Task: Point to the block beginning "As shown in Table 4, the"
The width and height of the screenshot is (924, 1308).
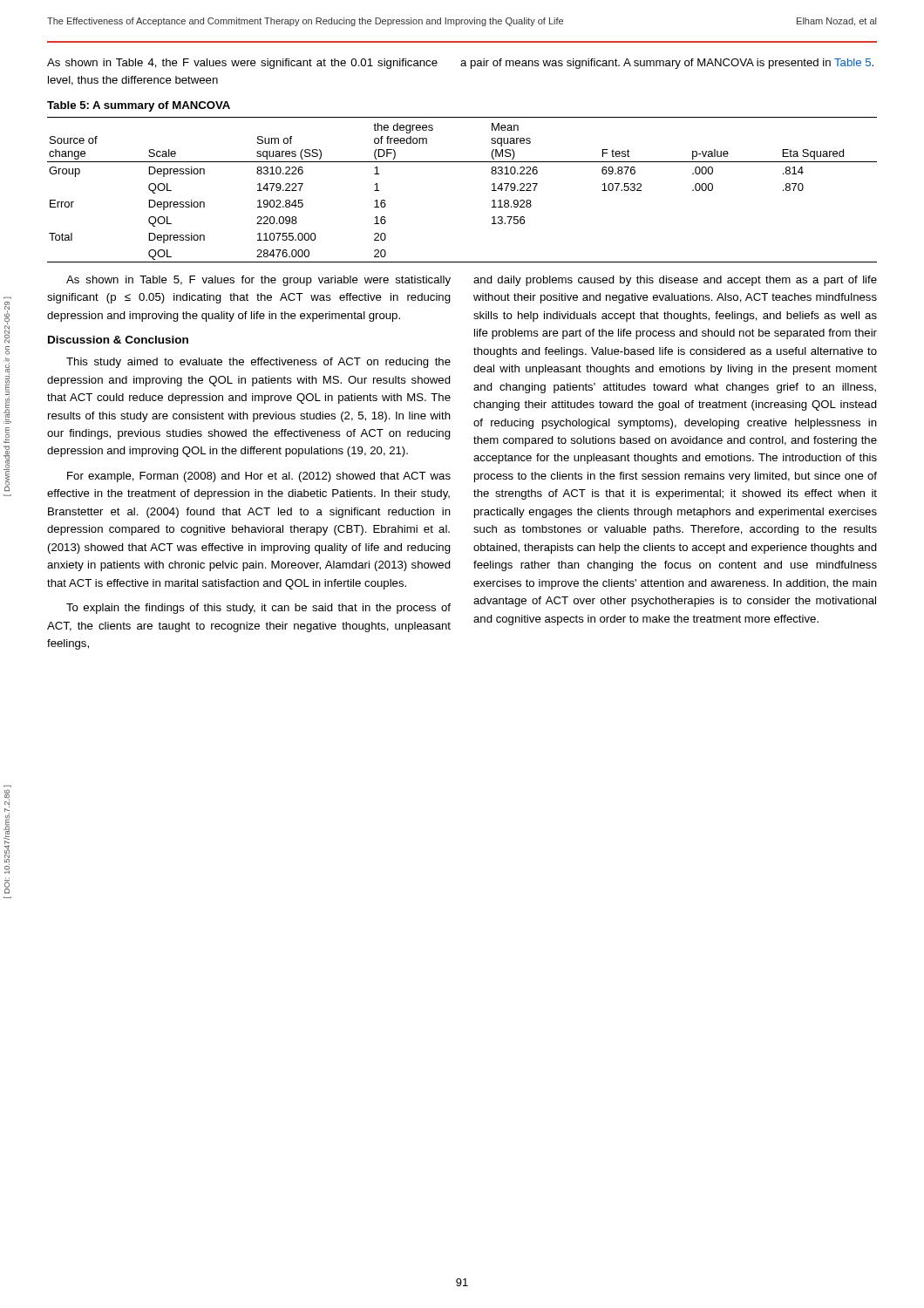Action: (242, 71)
